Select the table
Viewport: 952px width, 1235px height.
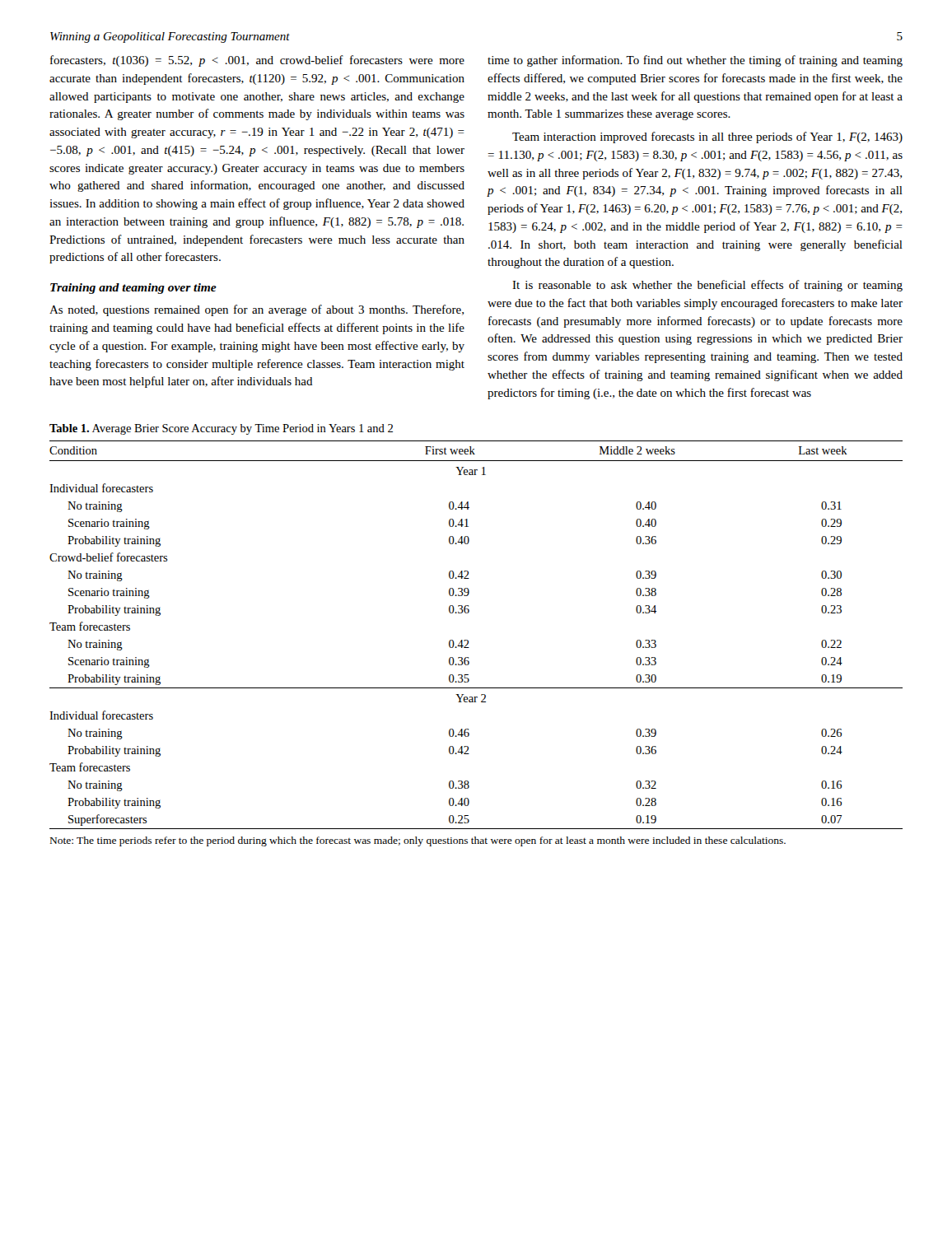click(x=476, y=635)
